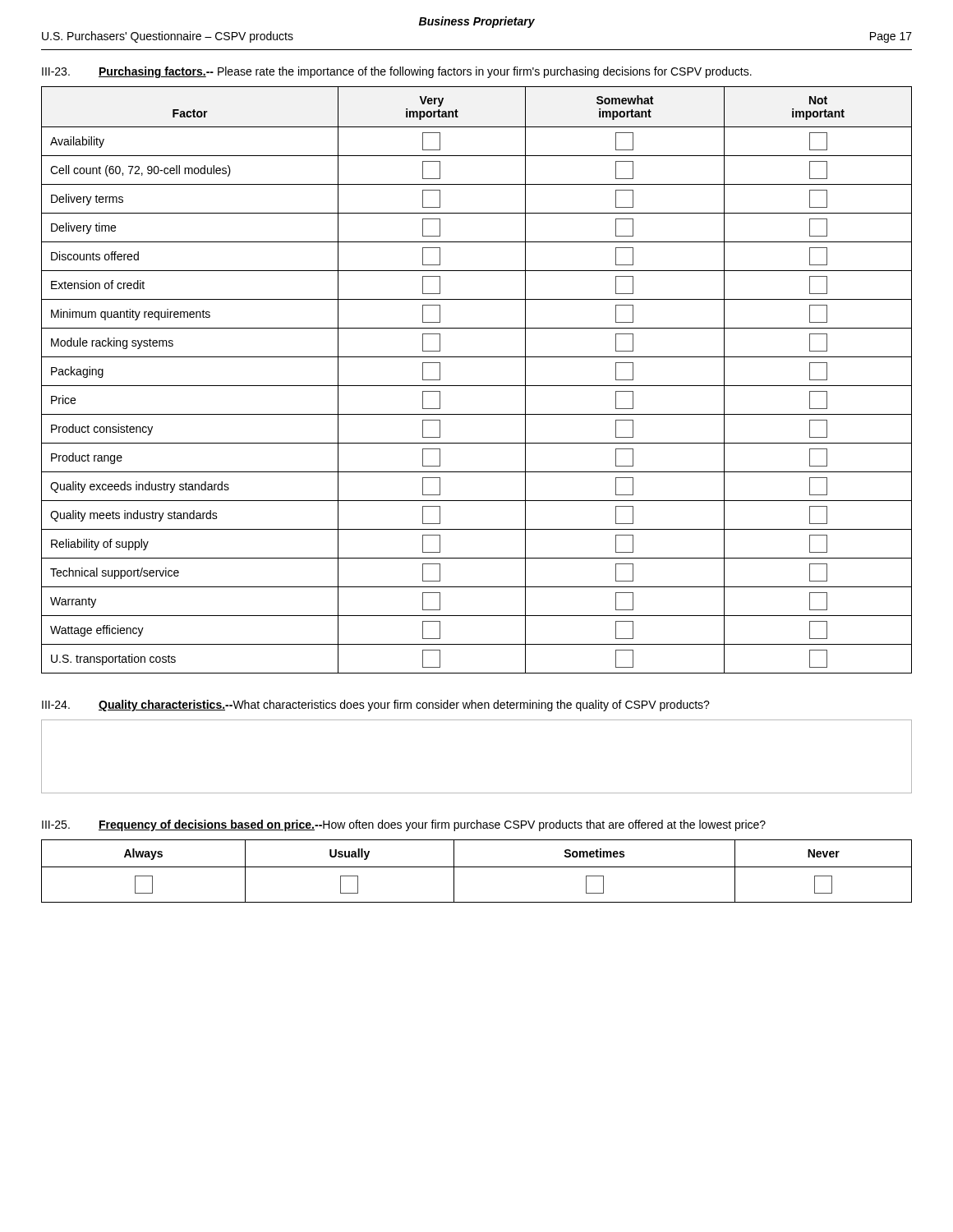Screen dimensions: 1232x953
Task: Select the table that reads "Never"
Action: pyautogui.click(x=476, y=871)
